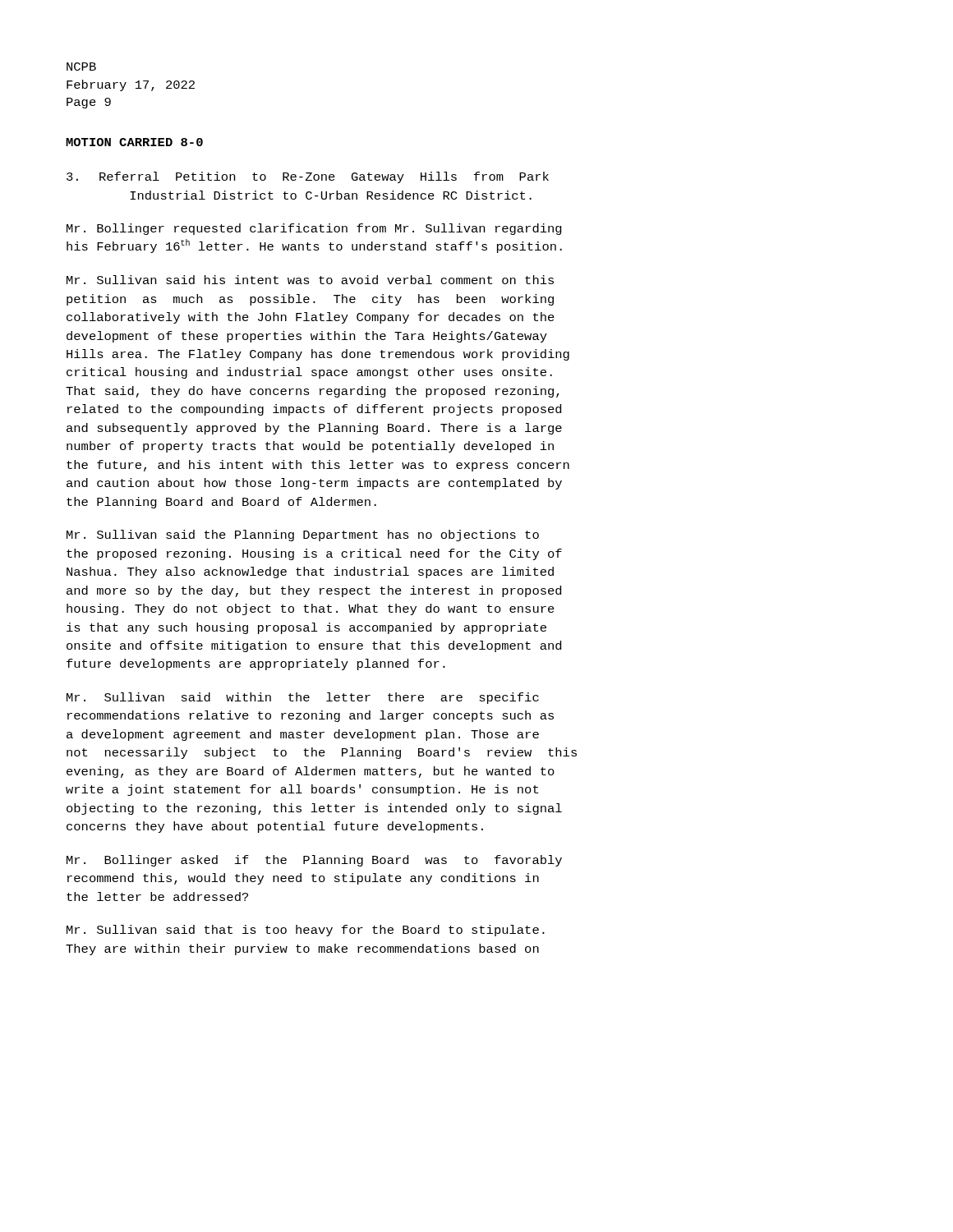
Task: Find the text block containing "Mr. Bollinger requested clarification from Mr. Sullivan regarding"
Action: pyautogui.click(x=315, y=238)
